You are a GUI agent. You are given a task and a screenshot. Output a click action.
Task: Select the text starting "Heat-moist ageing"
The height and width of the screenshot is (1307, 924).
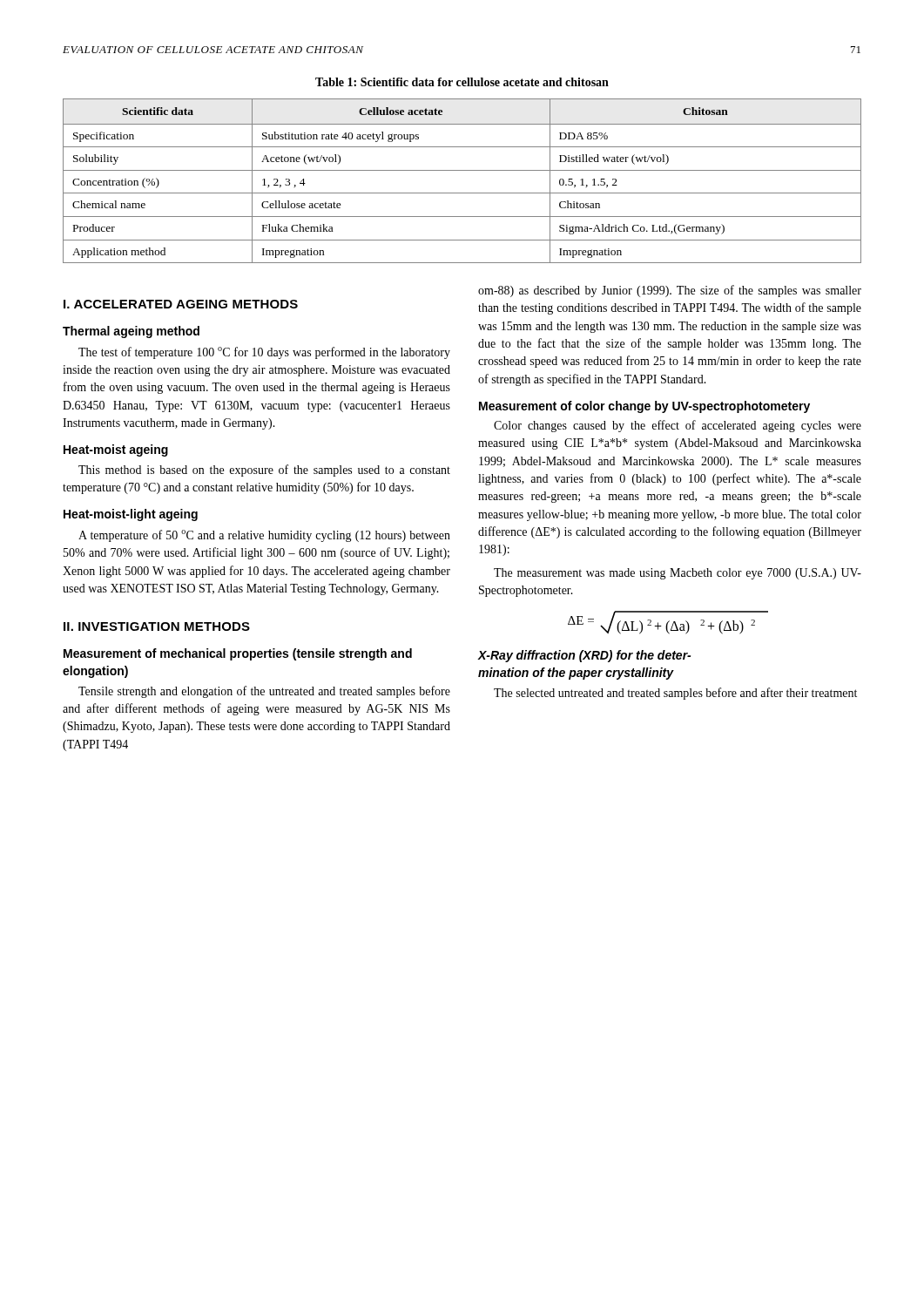(116, 450)
